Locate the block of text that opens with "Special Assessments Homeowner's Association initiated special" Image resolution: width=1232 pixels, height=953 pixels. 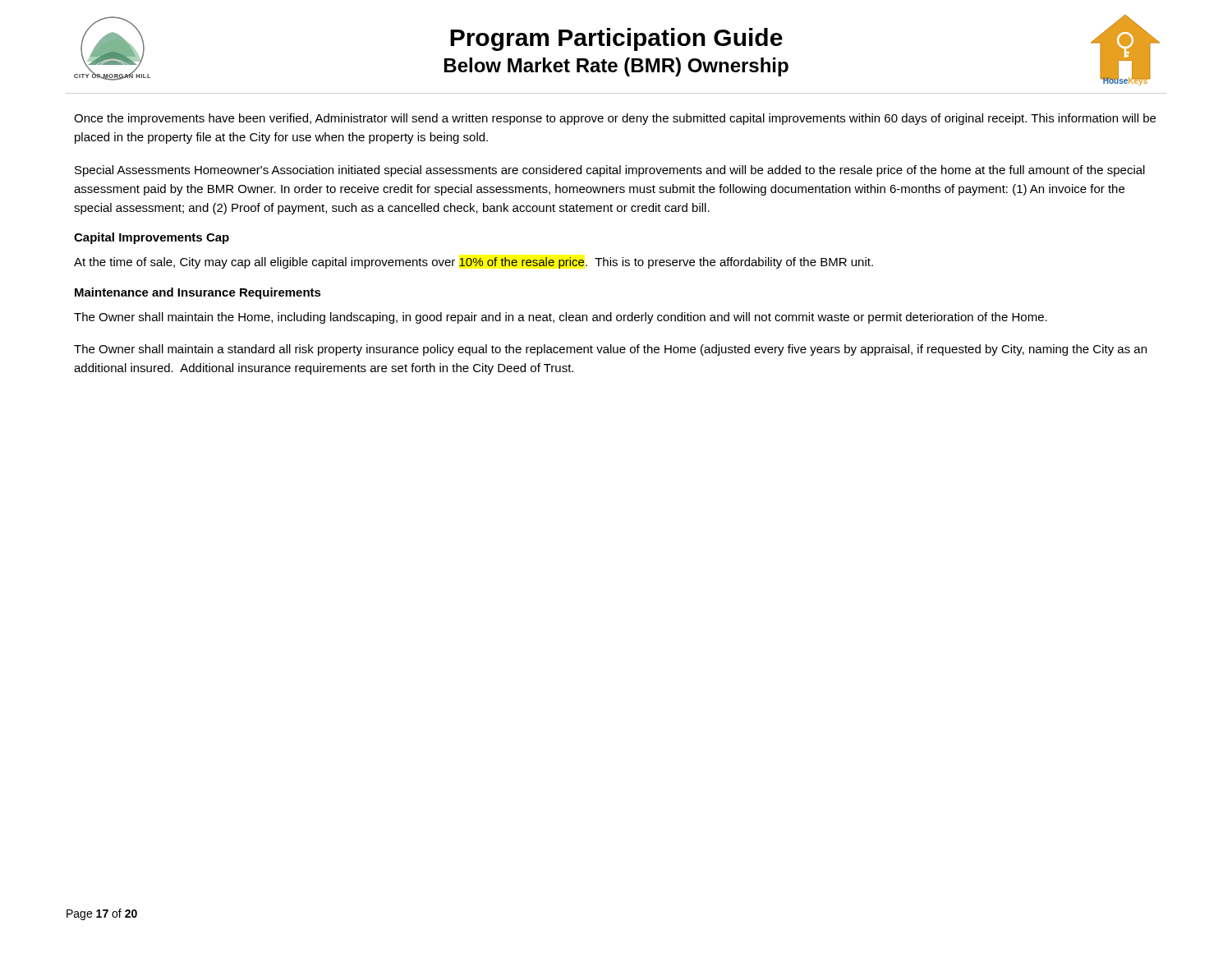pyautogui.click(x=610, y=189)
